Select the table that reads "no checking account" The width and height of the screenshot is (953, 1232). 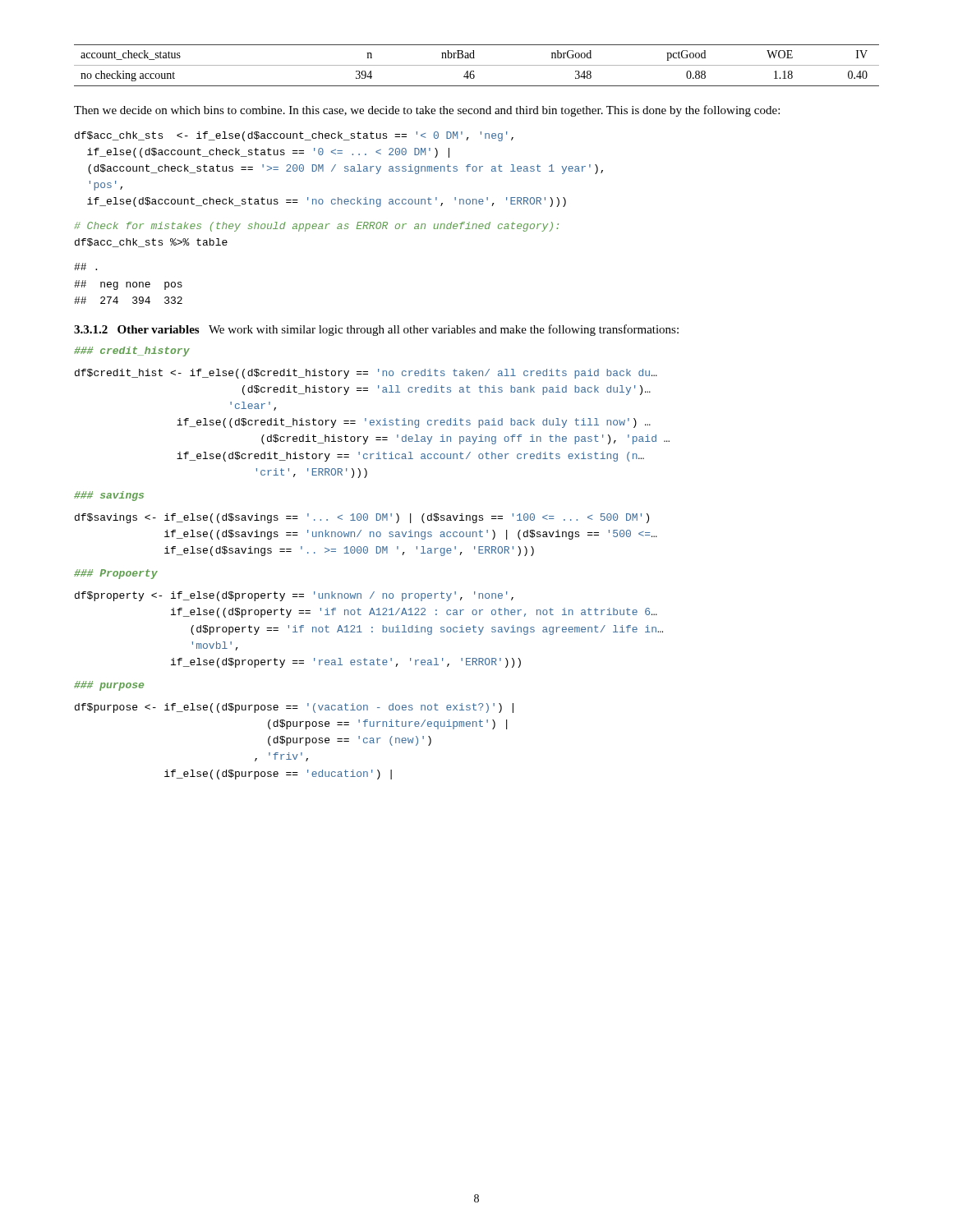pos(476,65)
